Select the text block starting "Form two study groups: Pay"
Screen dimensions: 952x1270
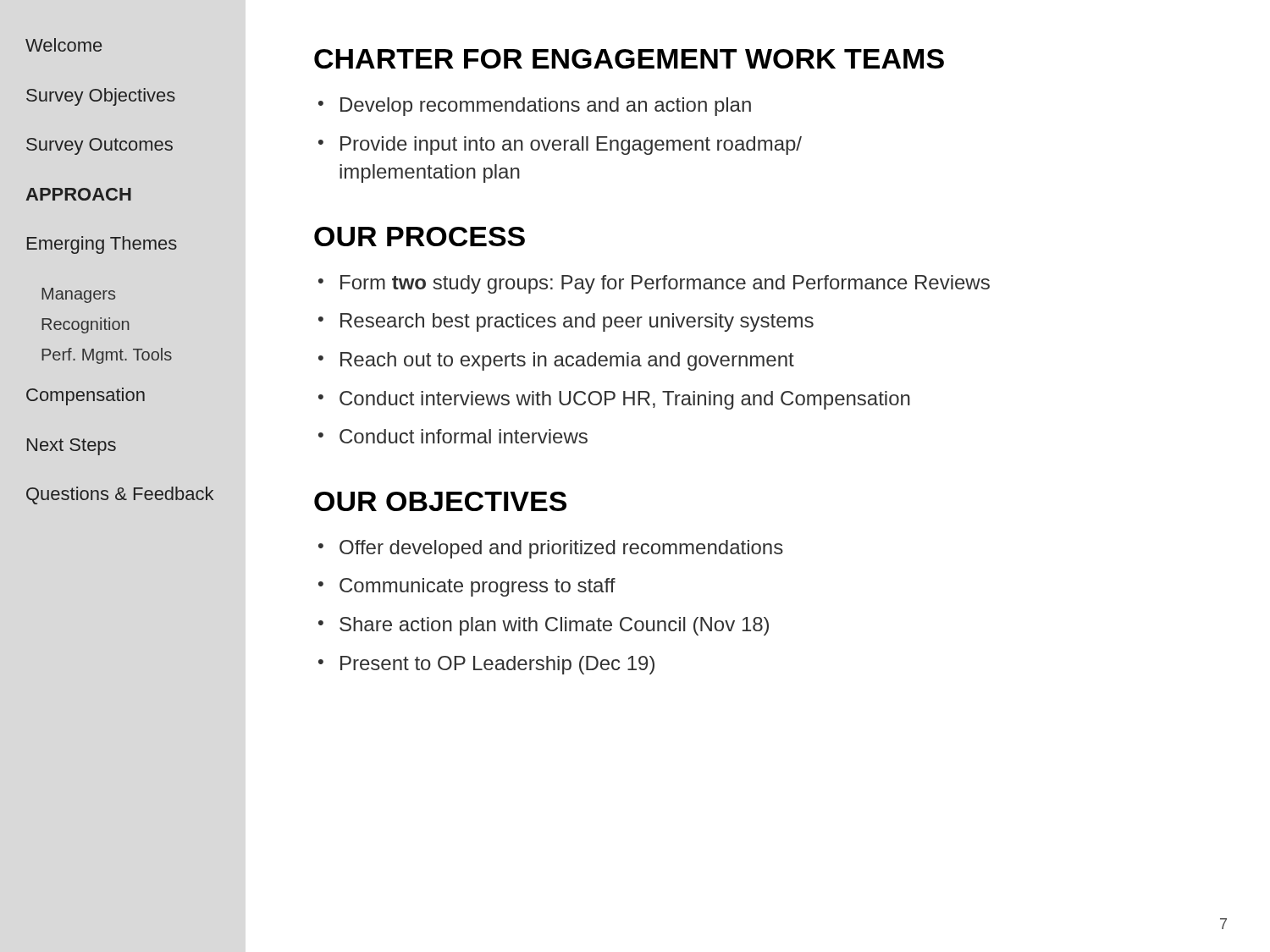click(665, 282)
